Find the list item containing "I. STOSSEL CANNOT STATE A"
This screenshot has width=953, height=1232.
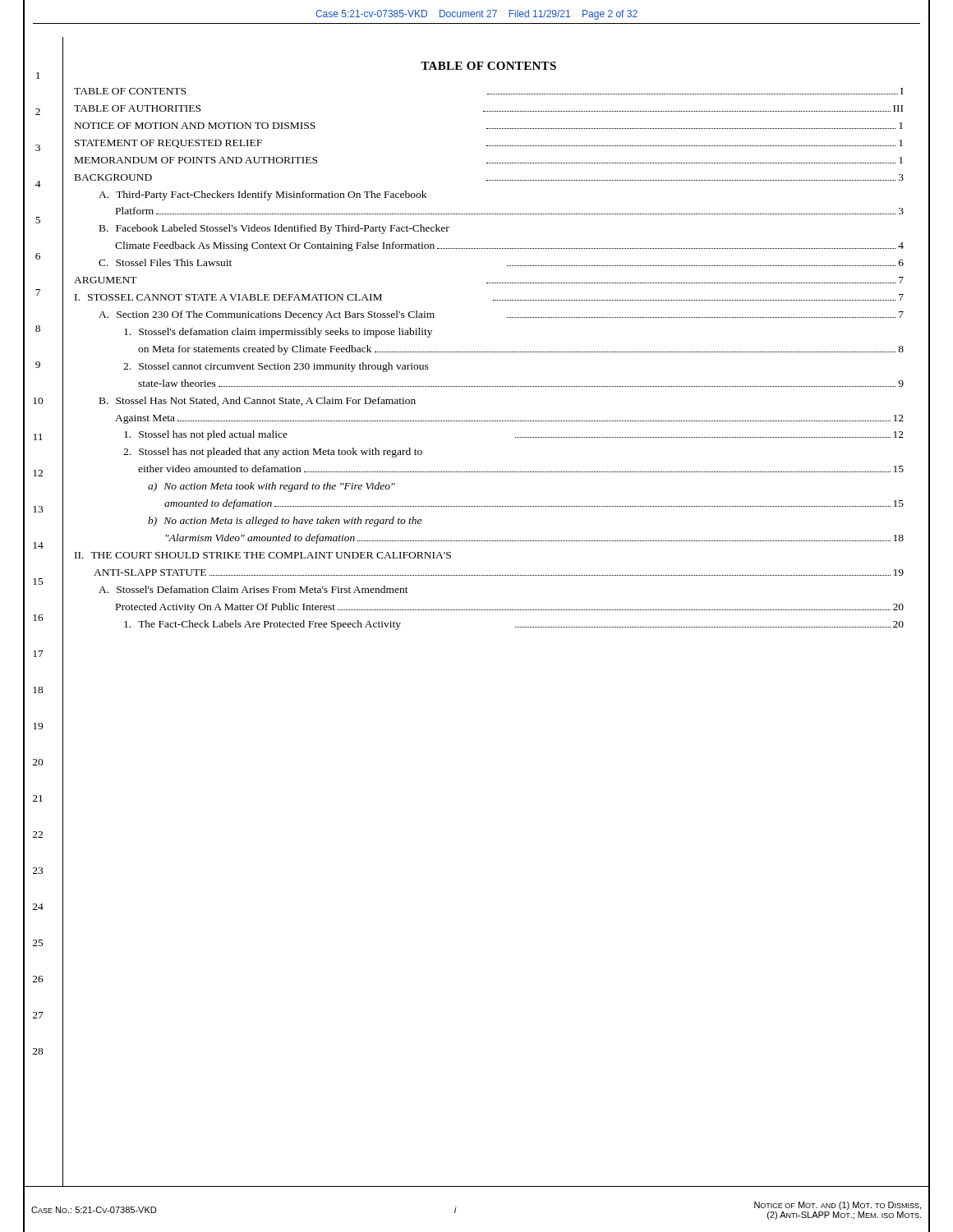[489, 298]
